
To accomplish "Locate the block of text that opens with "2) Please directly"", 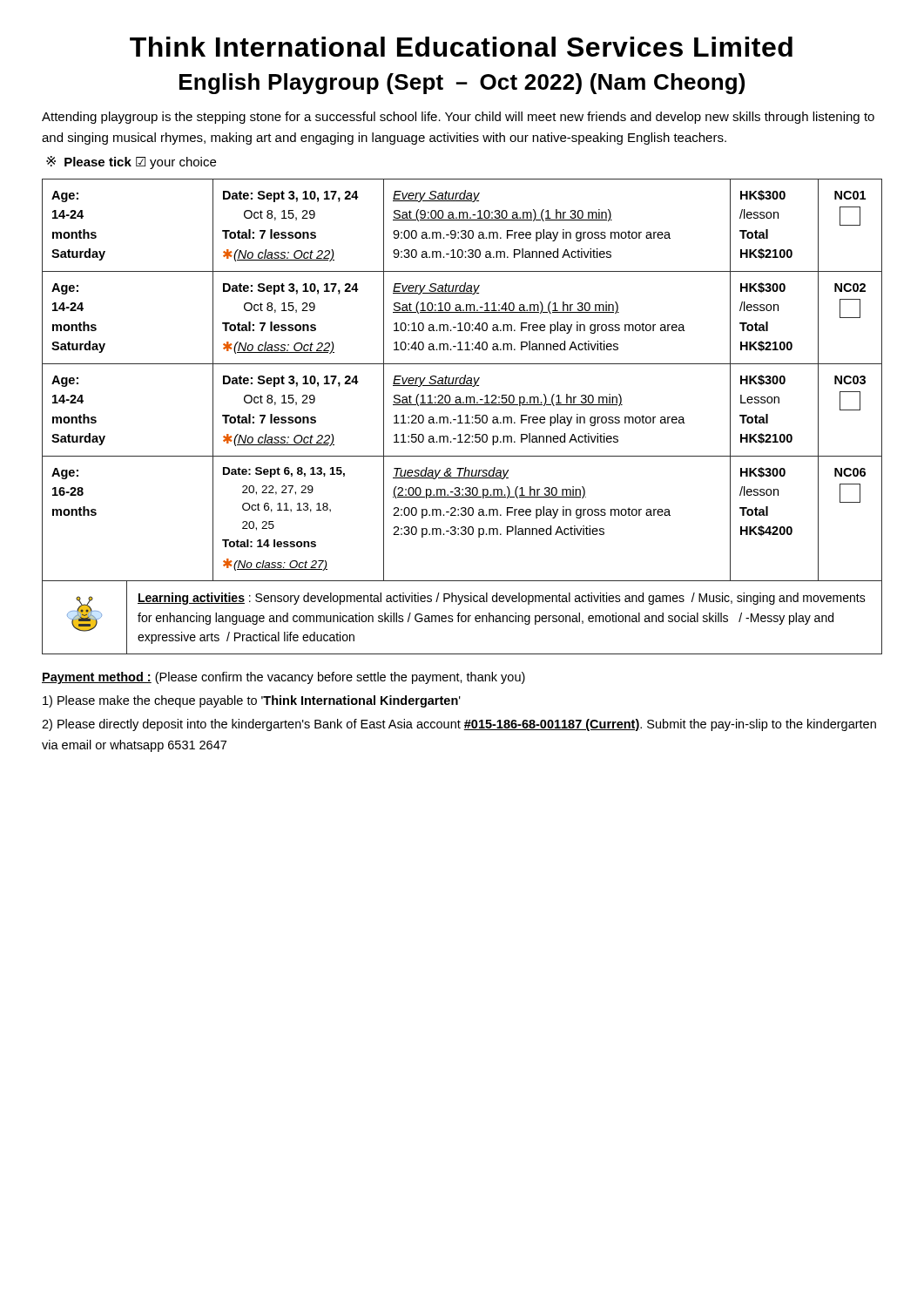I will click(x=459, y=734).
